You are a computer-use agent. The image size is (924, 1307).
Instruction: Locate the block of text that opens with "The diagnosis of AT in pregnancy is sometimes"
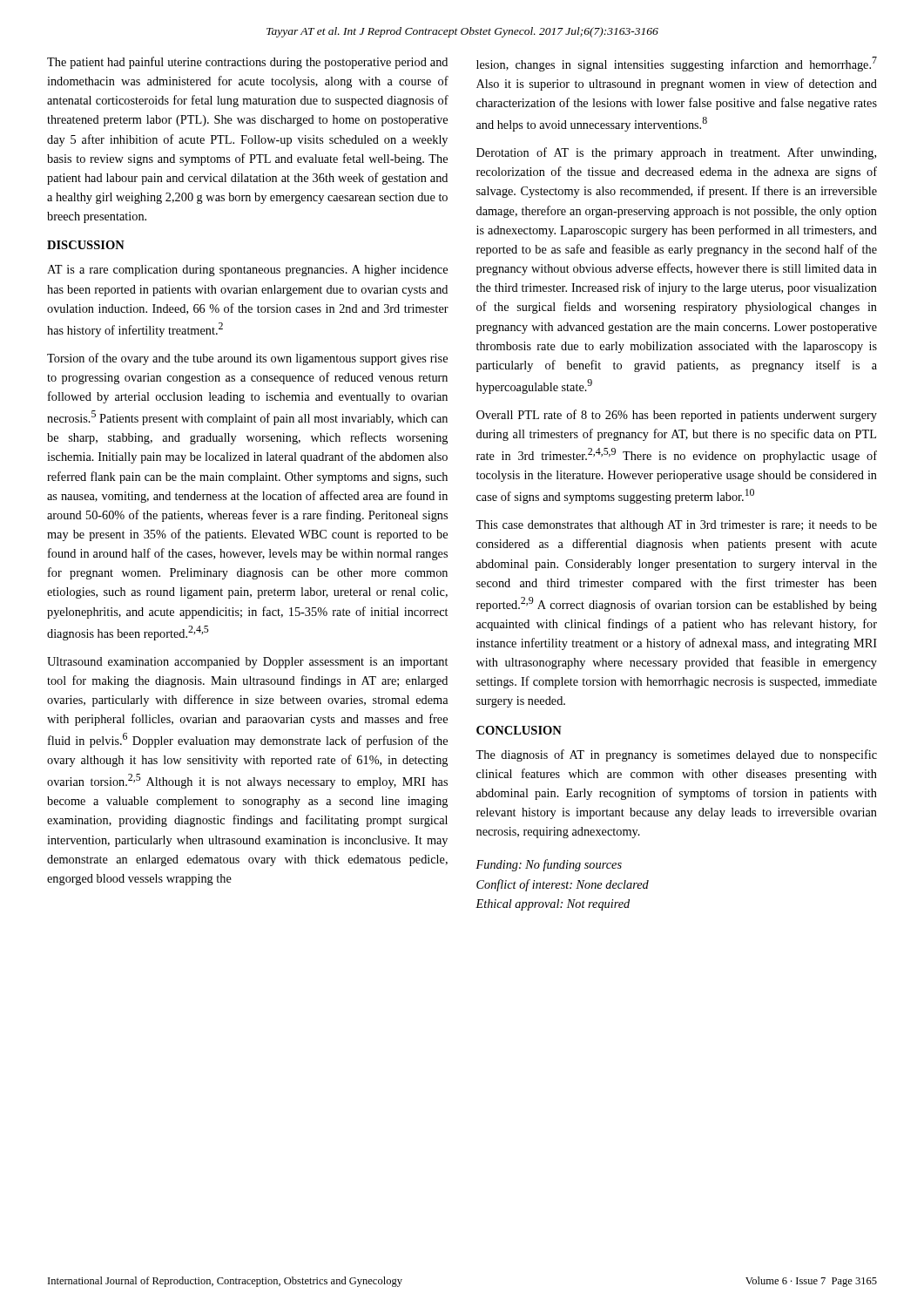pyautogui.click(x=676, y=793)
